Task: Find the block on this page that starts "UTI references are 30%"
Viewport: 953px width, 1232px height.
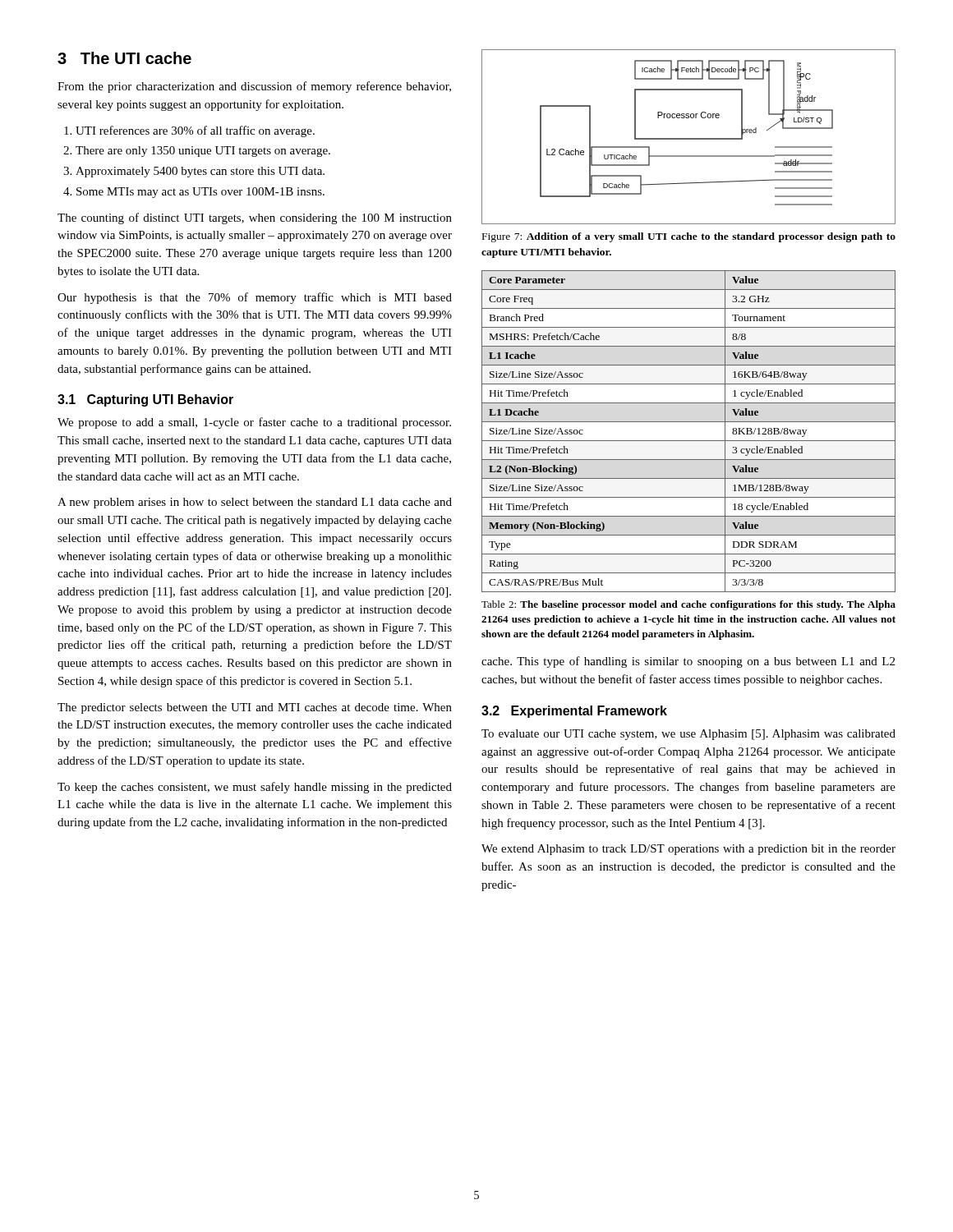Action: click(x=264, y=131)
